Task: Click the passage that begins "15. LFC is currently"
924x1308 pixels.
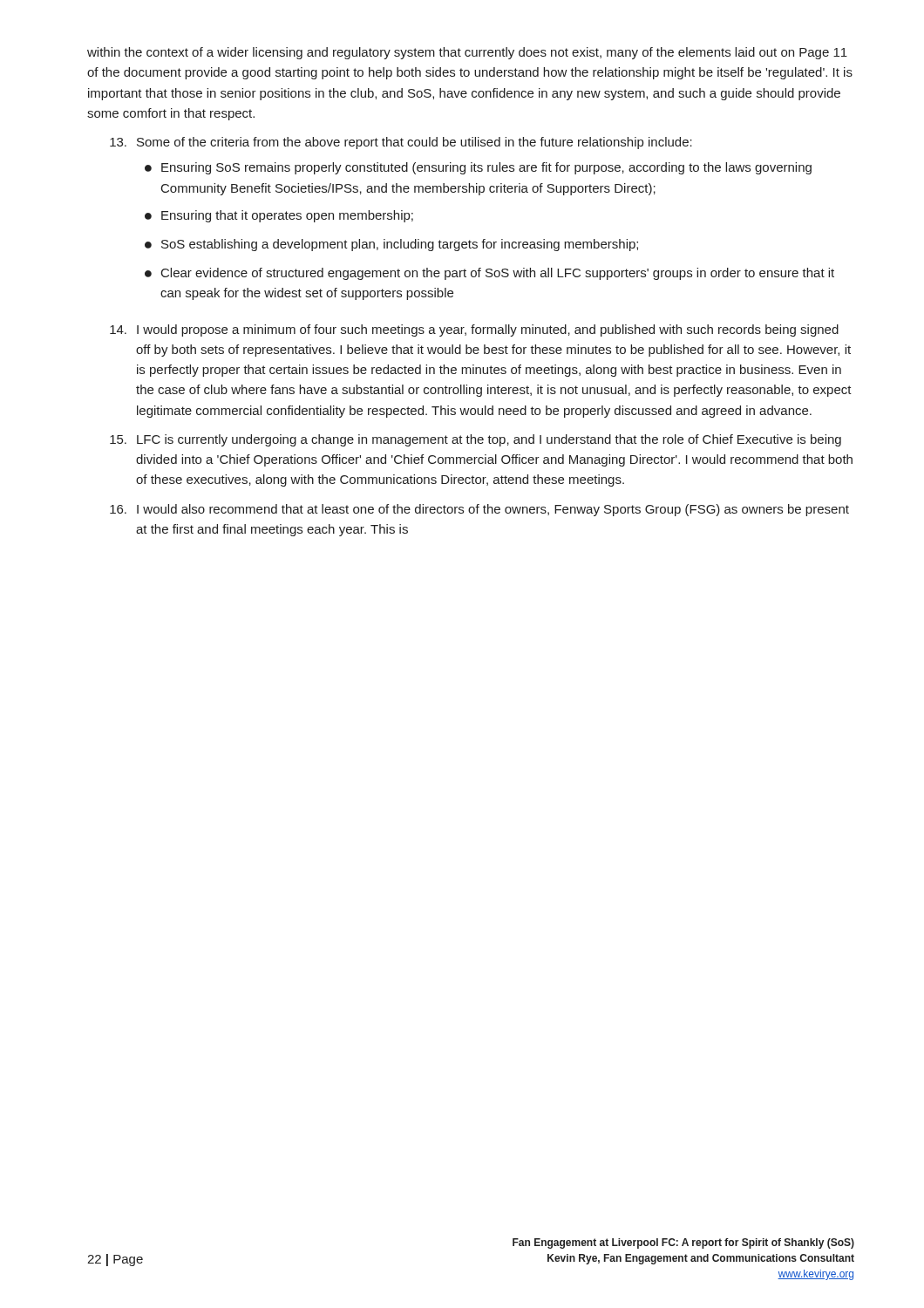Action: [471, 459]
